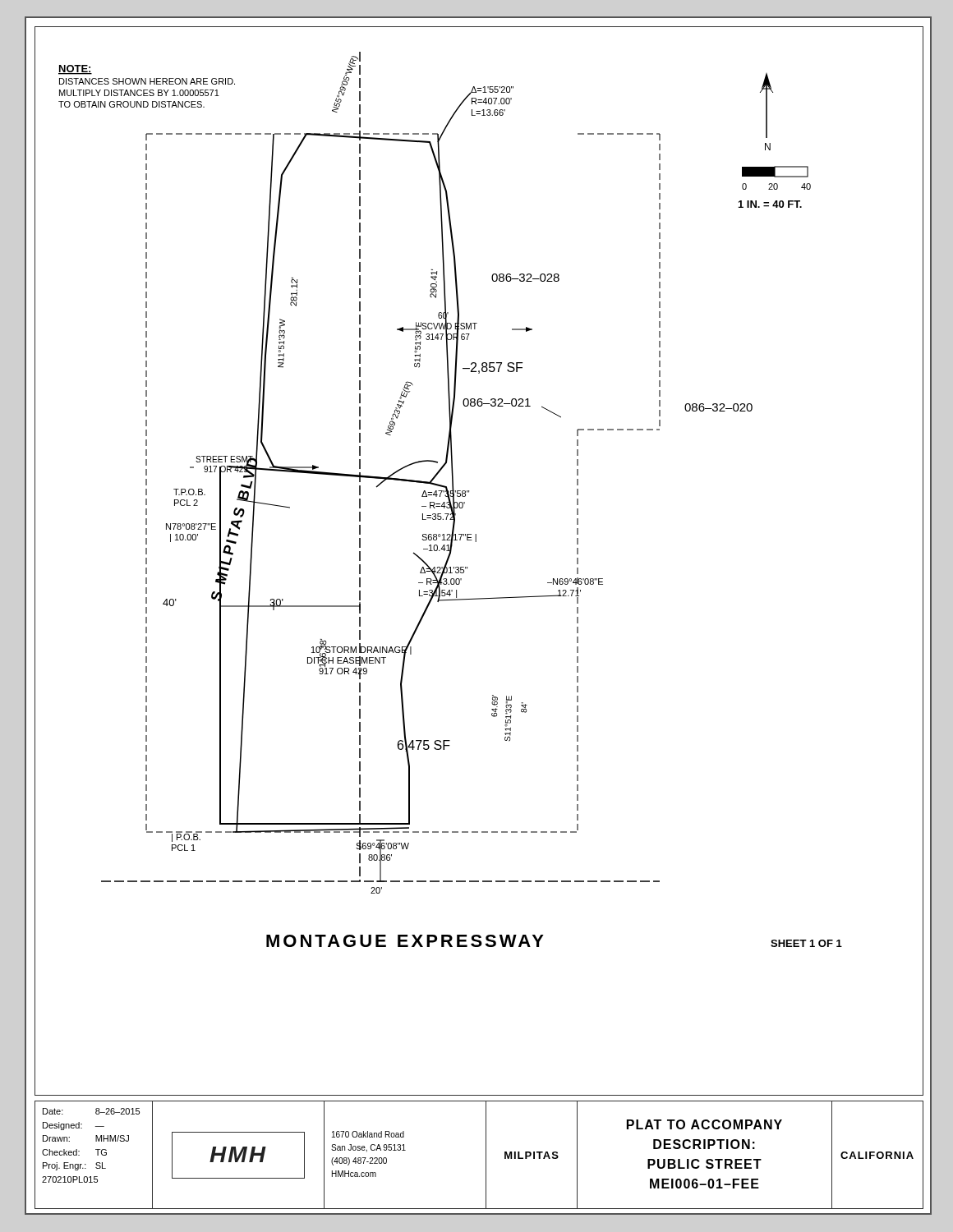Locate the engineering diagram
953x1232 pixels.
[x=479, y=561]
